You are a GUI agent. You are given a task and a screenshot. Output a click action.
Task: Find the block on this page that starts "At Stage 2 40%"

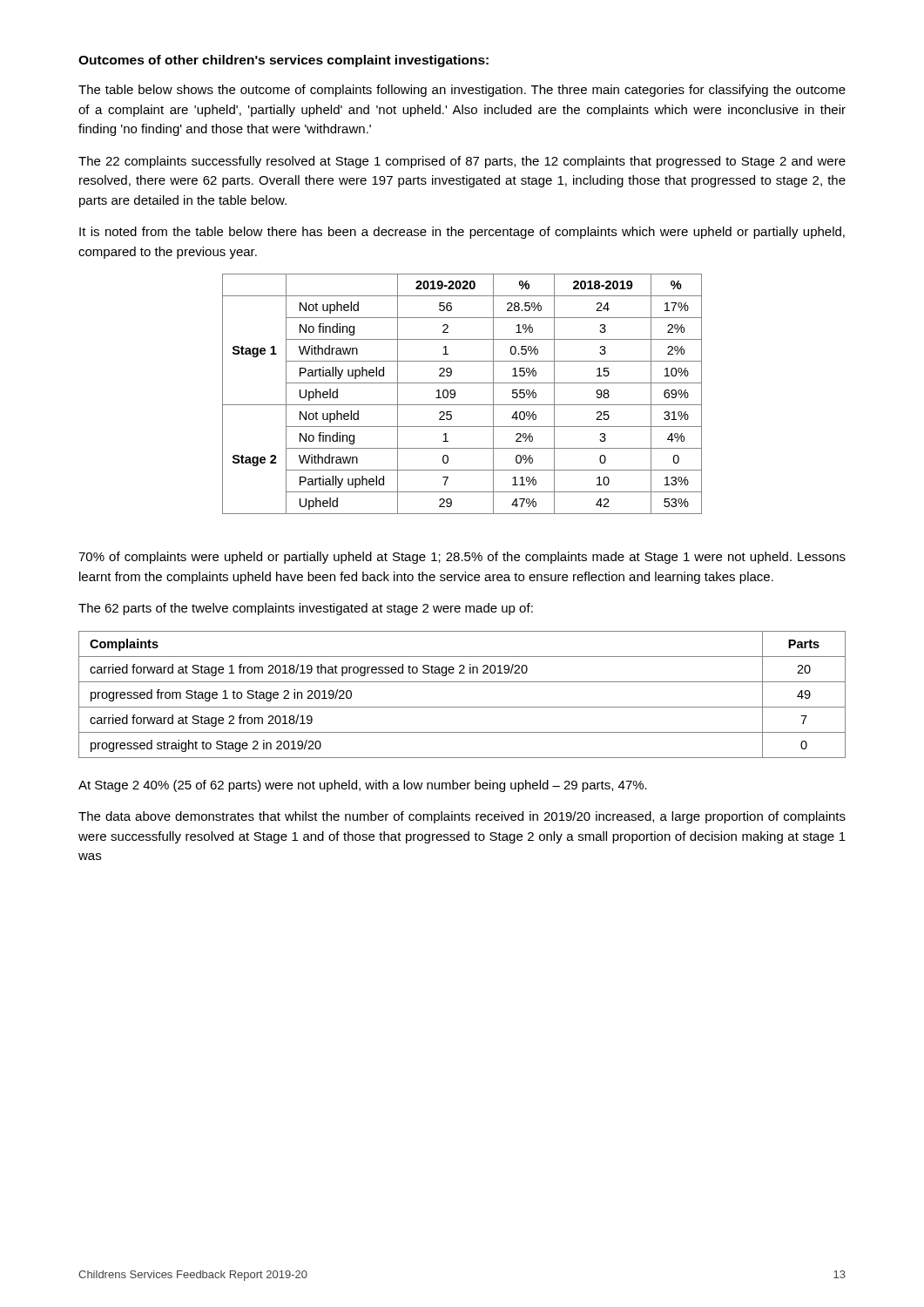click(363, 784)
